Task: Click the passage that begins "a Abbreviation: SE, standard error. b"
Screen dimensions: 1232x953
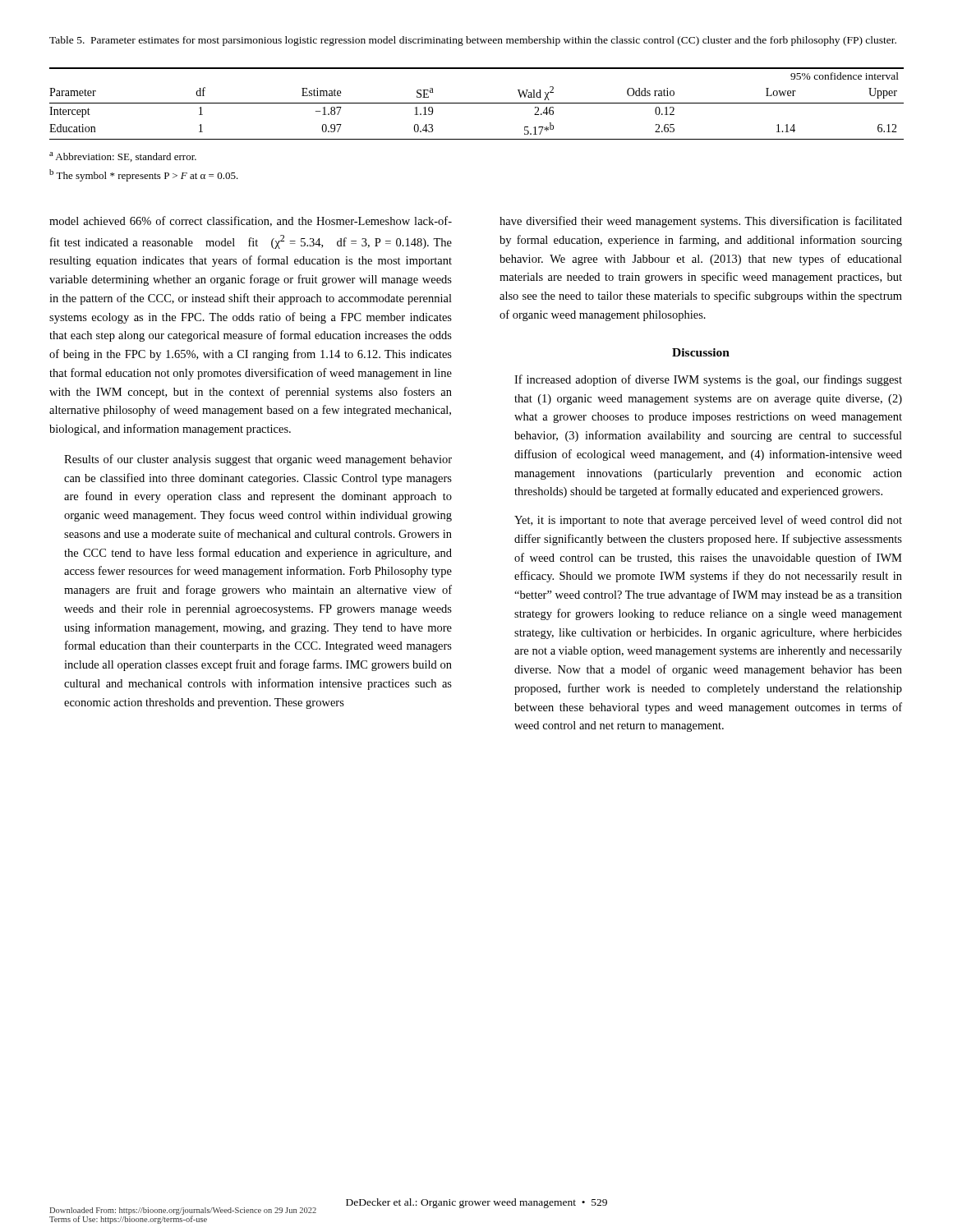Action: point(144,165)
